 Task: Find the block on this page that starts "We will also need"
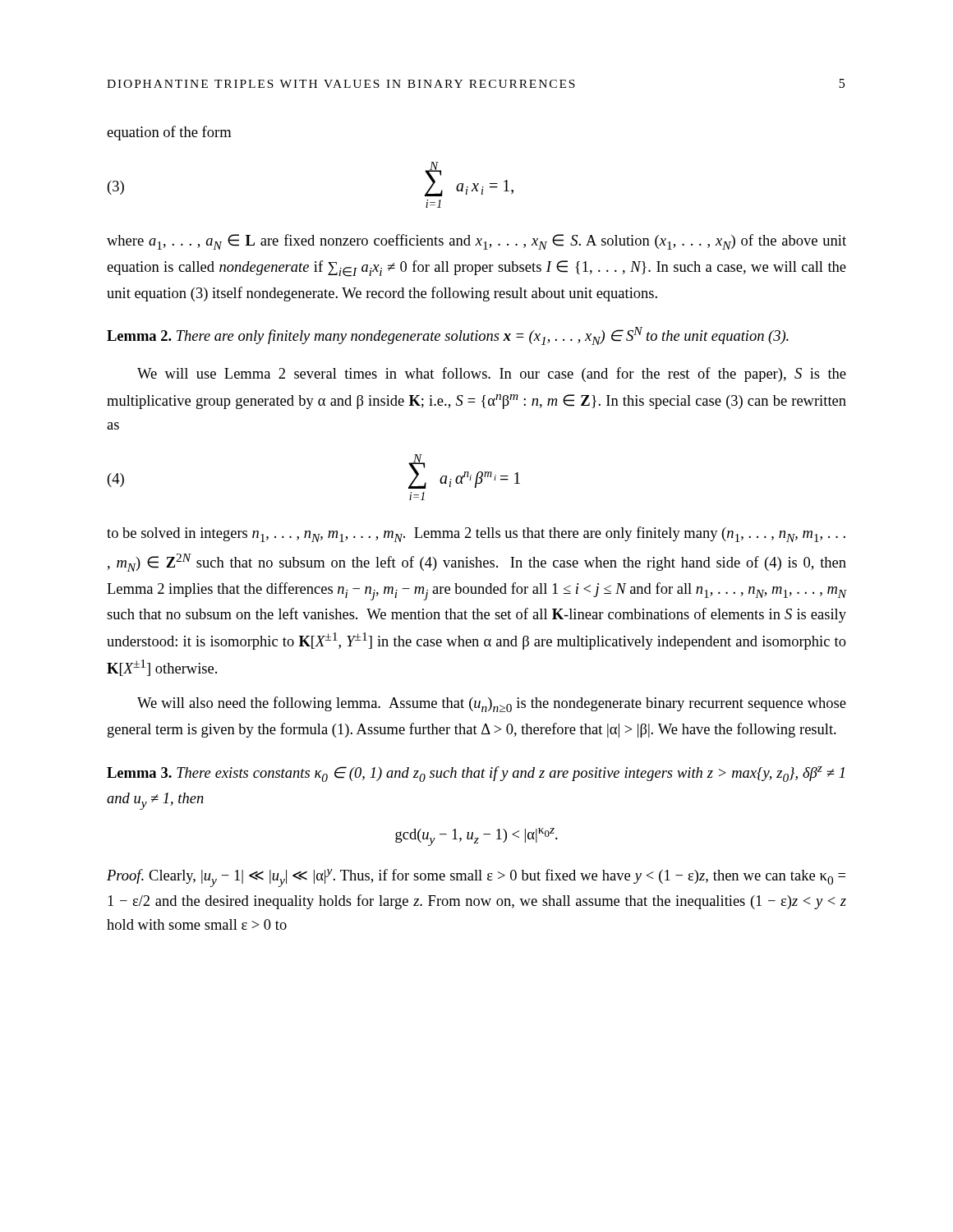point(476,717)
